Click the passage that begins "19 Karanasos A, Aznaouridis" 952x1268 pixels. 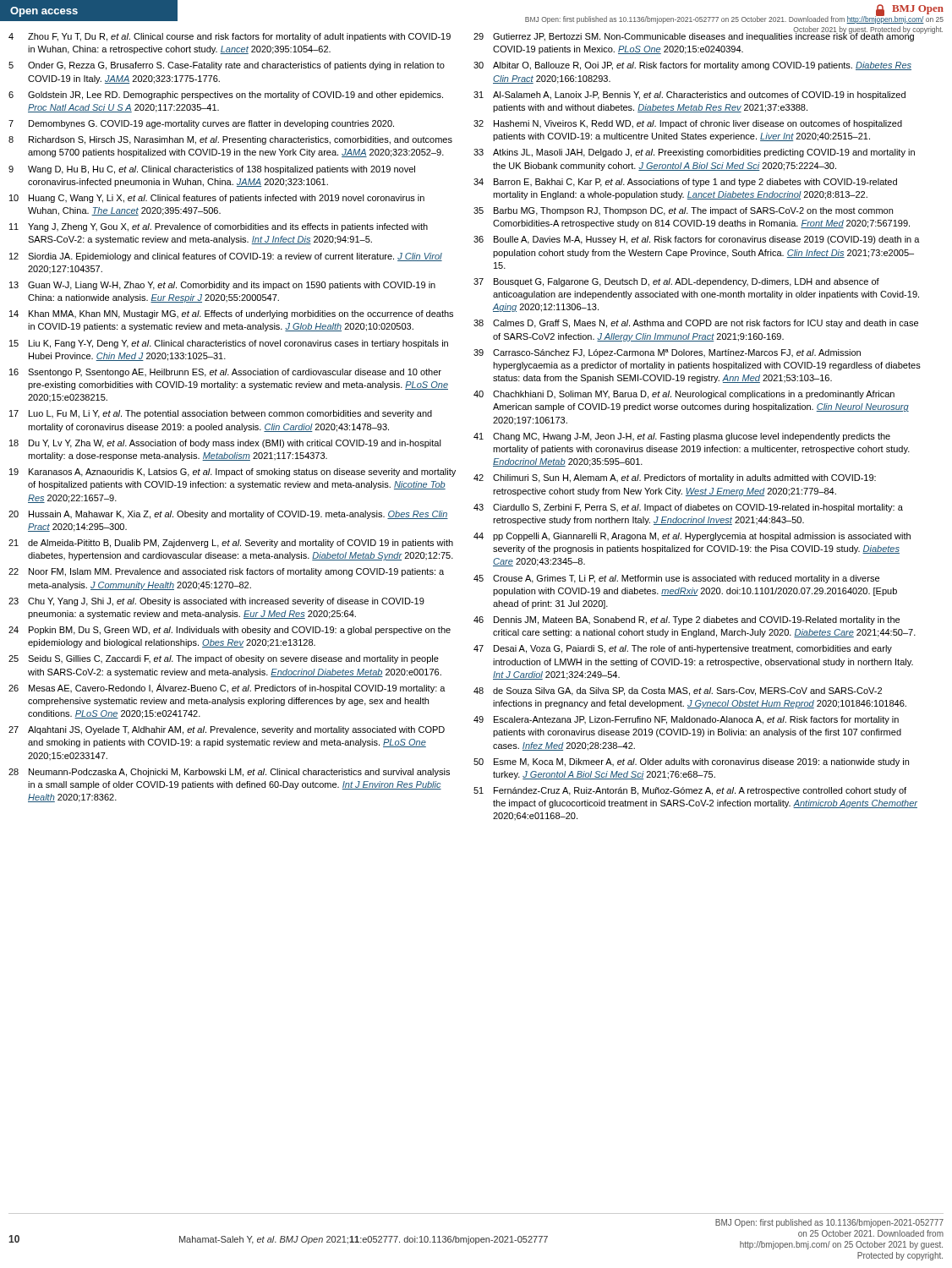coord(233,485)
